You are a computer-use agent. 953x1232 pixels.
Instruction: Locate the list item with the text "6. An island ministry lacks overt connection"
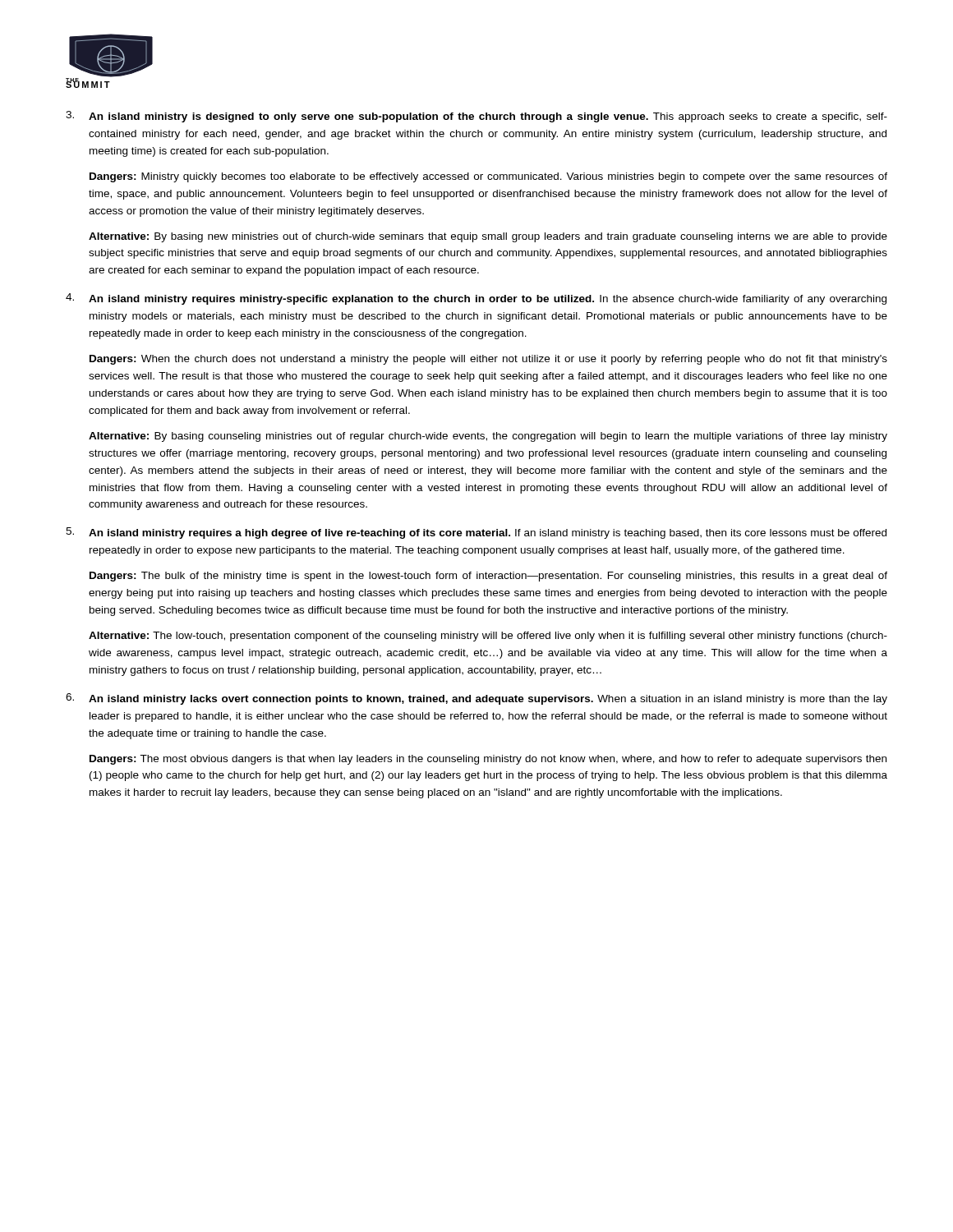(476, 746)
